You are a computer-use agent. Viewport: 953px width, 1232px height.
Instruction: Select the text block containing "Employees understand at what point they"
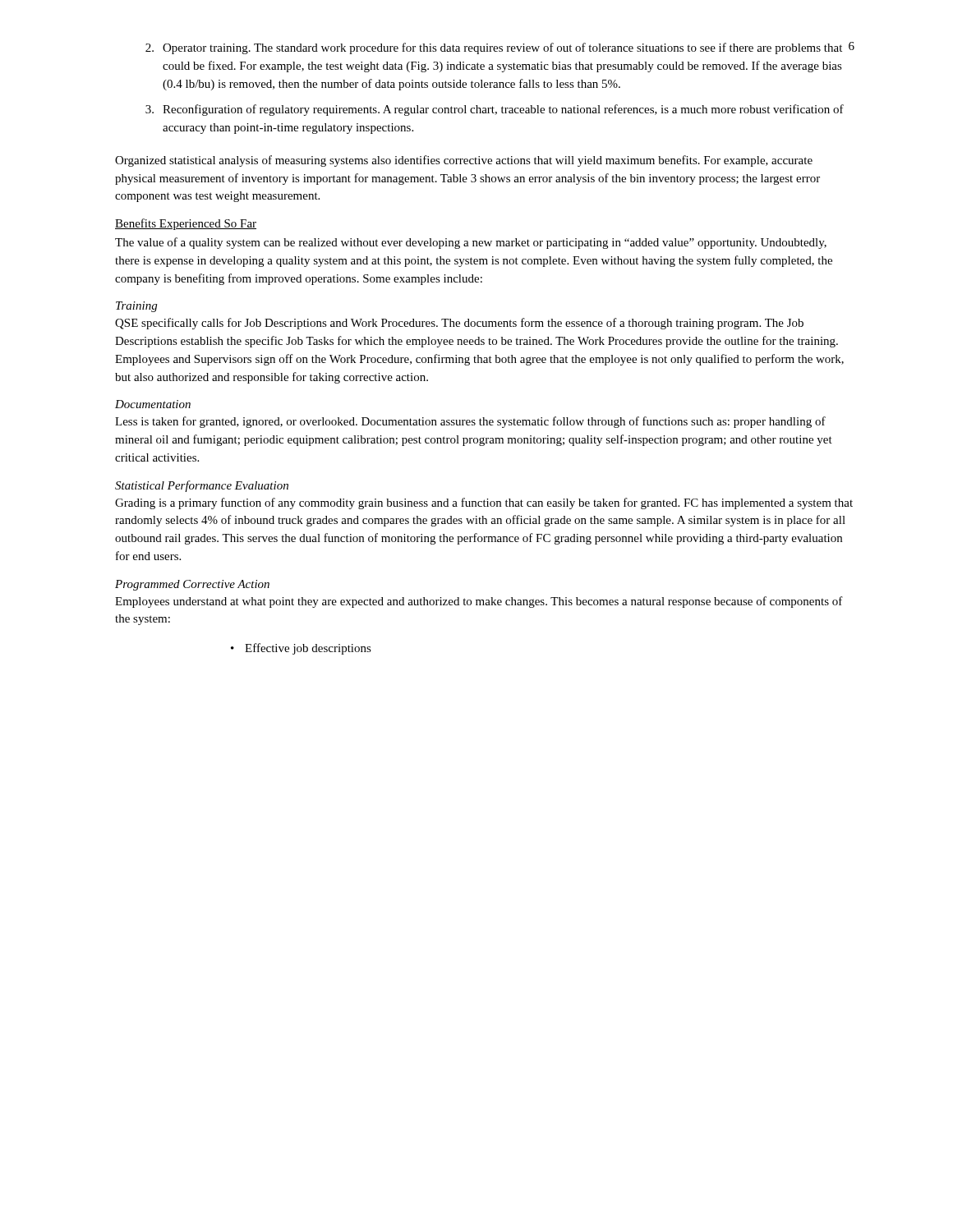[x=485, y=610]
